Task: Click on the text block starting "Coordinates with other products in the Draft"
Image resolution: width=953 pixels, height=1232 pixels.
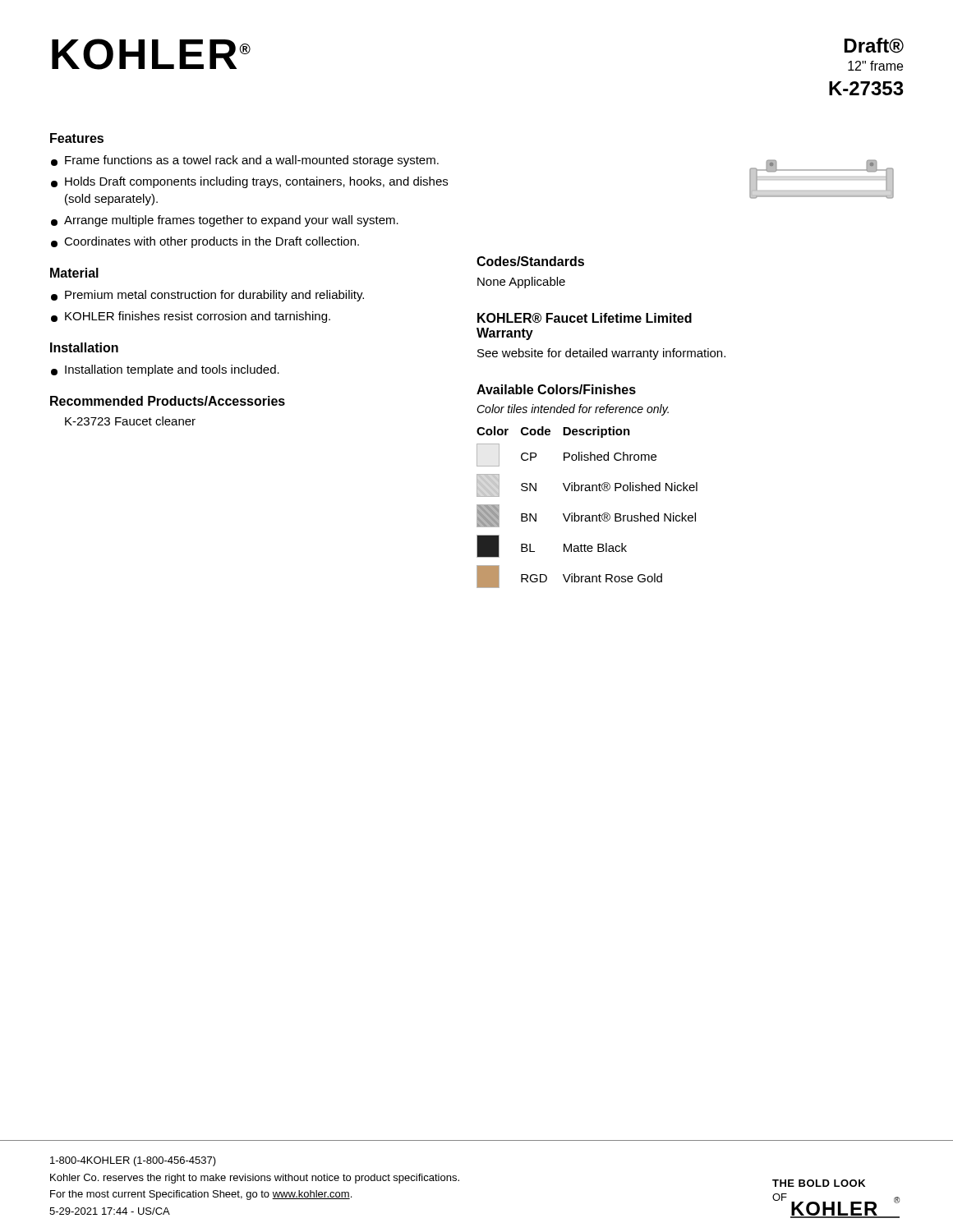Action: [251, 241]
